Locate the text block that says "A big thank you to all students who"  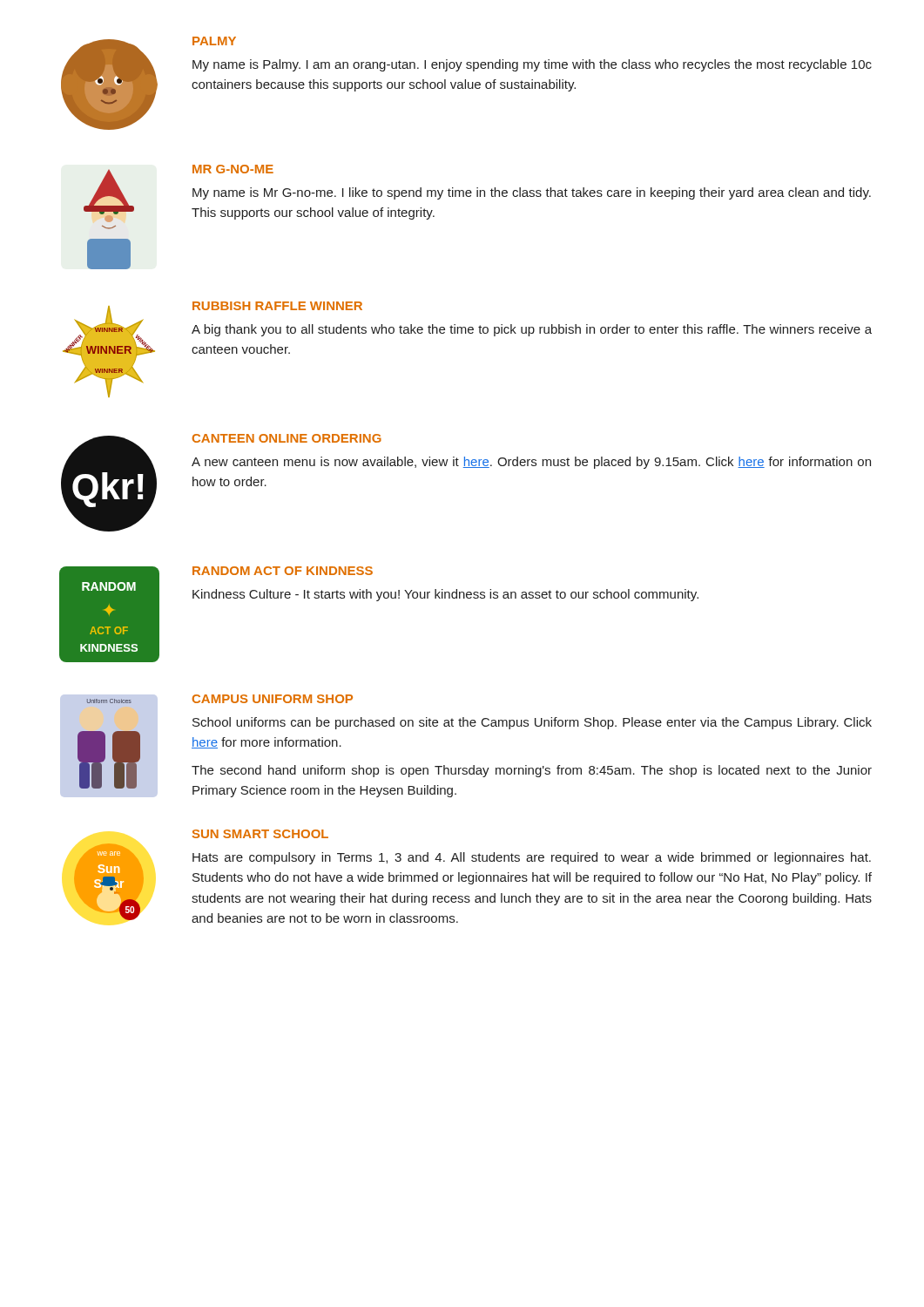point(532,339)
